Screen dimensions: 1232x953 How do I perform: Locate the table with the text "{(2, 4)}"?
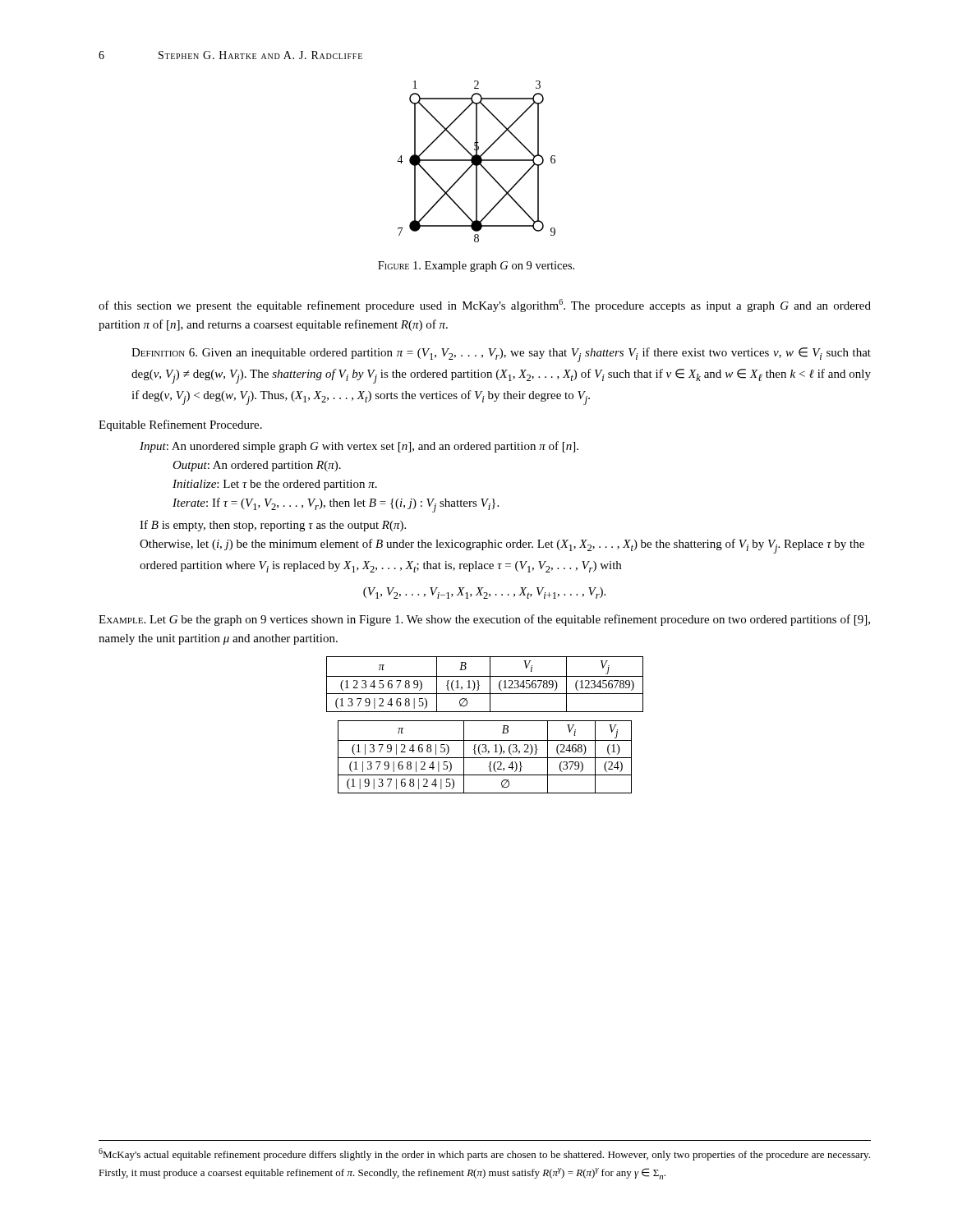[485, 757]
